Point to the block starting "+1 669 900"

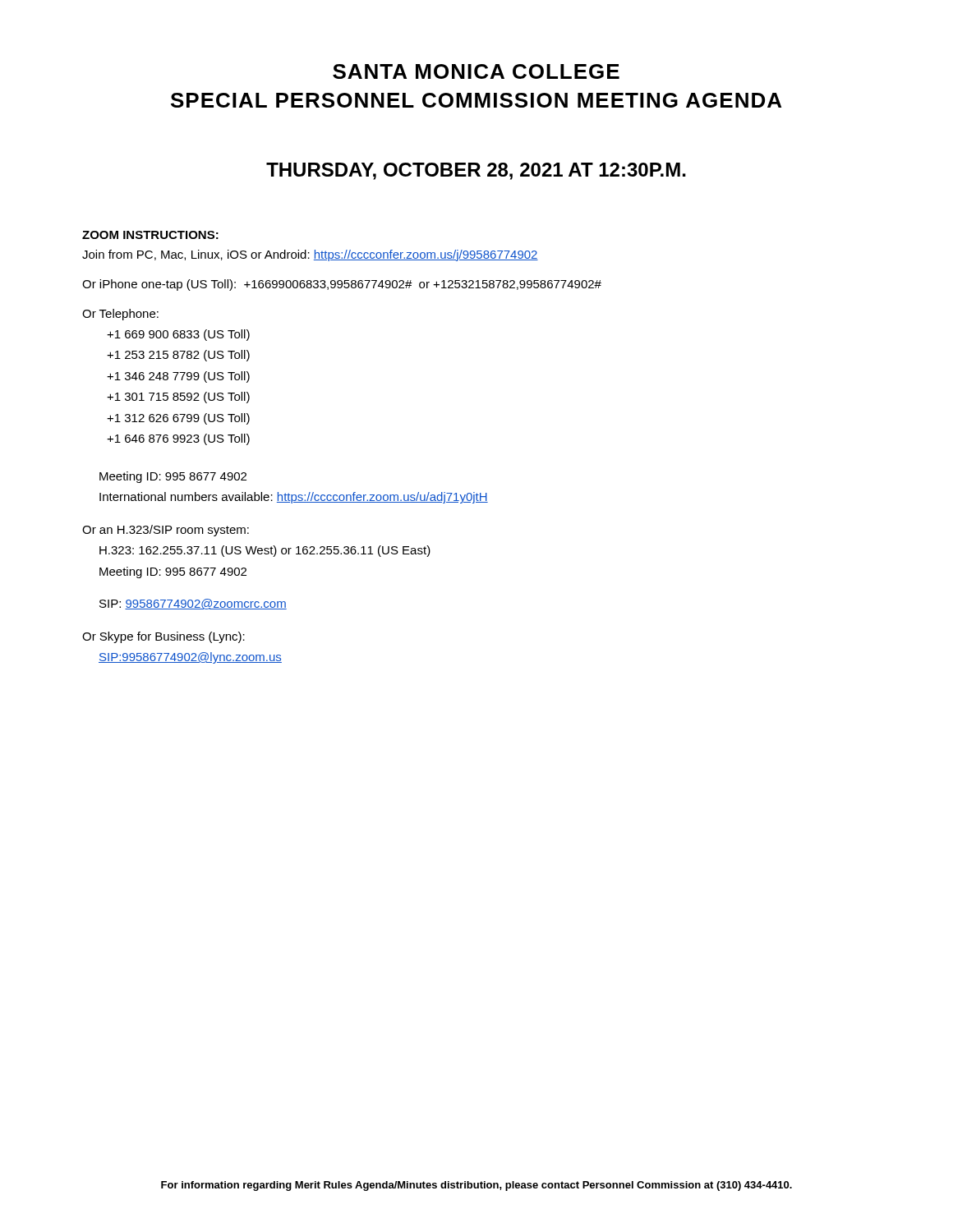(178, 334)
